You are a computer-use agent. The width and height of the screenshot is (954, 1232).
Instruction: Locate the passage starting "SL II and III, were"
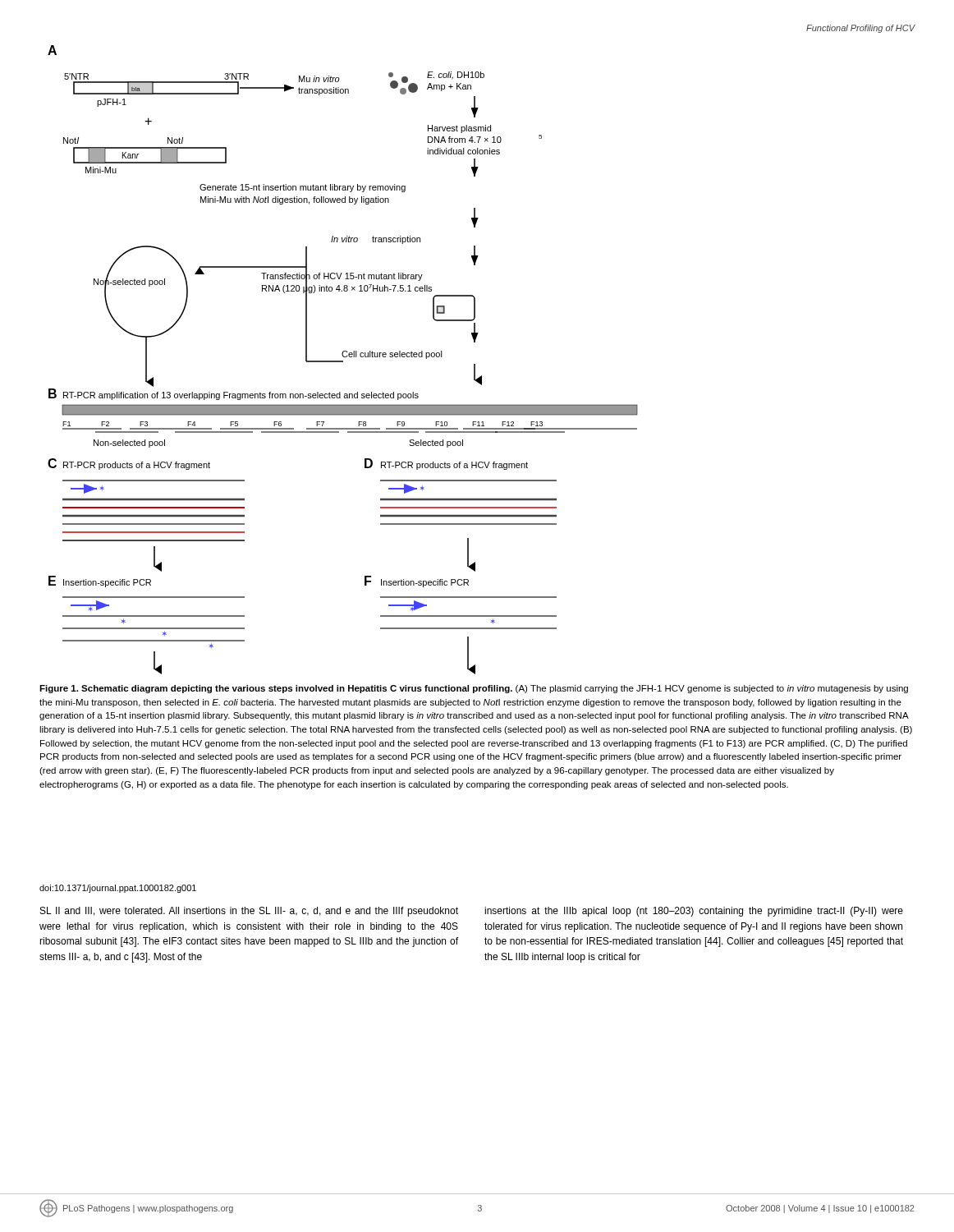(249, 934)
